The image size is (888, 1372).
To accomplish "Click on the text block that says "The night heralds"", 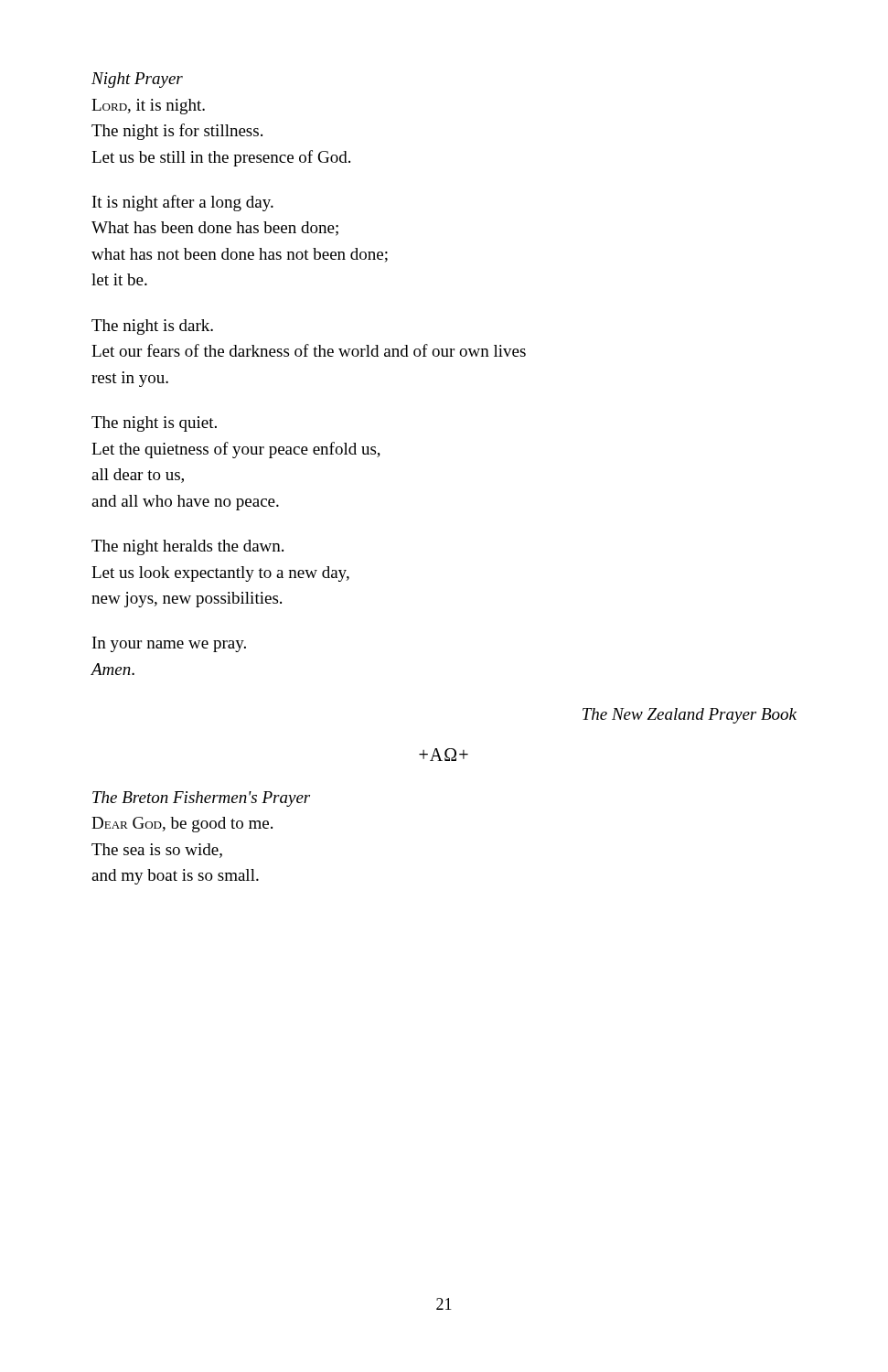I will click(x=221, y=572).
